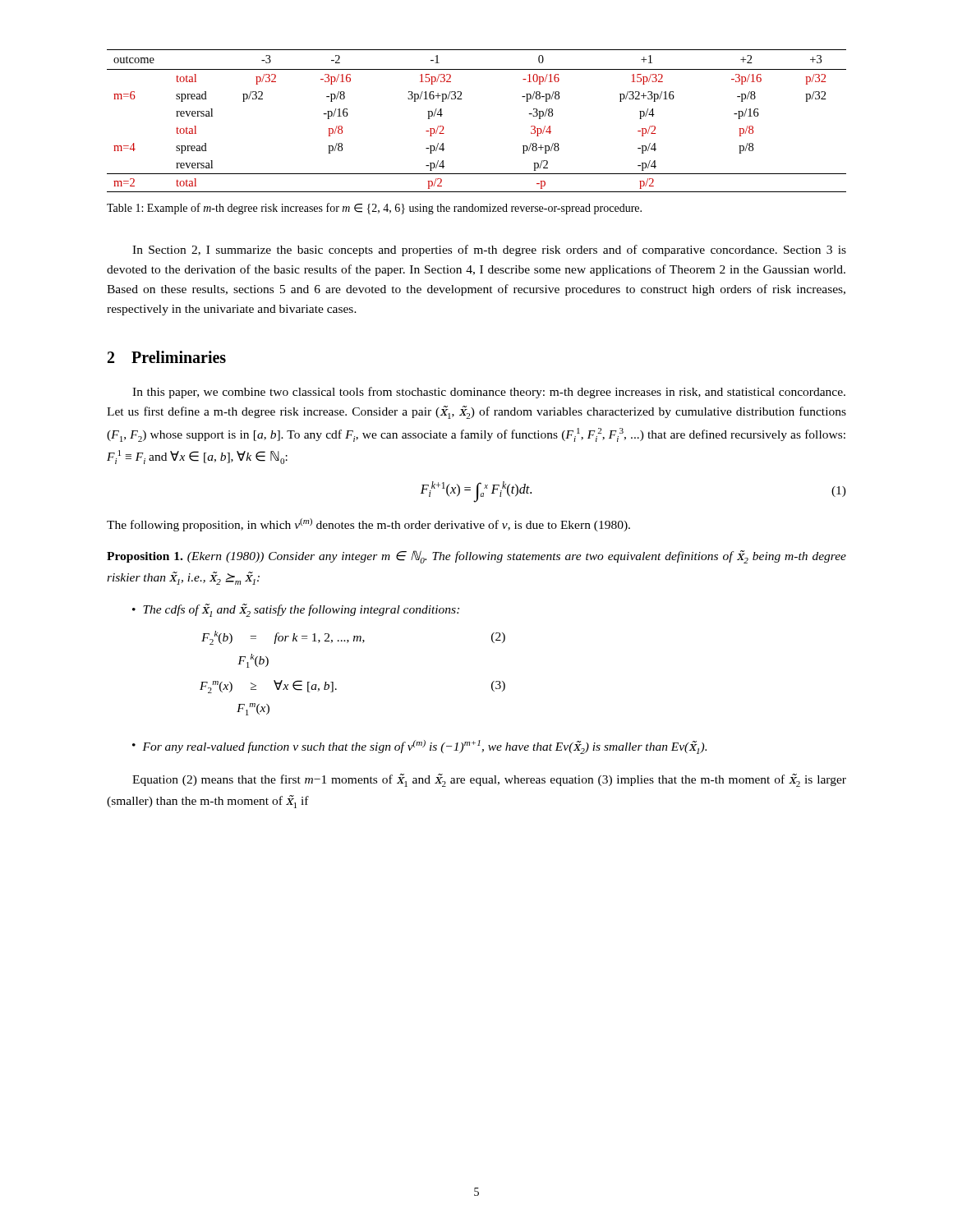Point to "2 Preliminaries"
The height and width of the screenshot is (1232, 953).
(x=166, y=358)
